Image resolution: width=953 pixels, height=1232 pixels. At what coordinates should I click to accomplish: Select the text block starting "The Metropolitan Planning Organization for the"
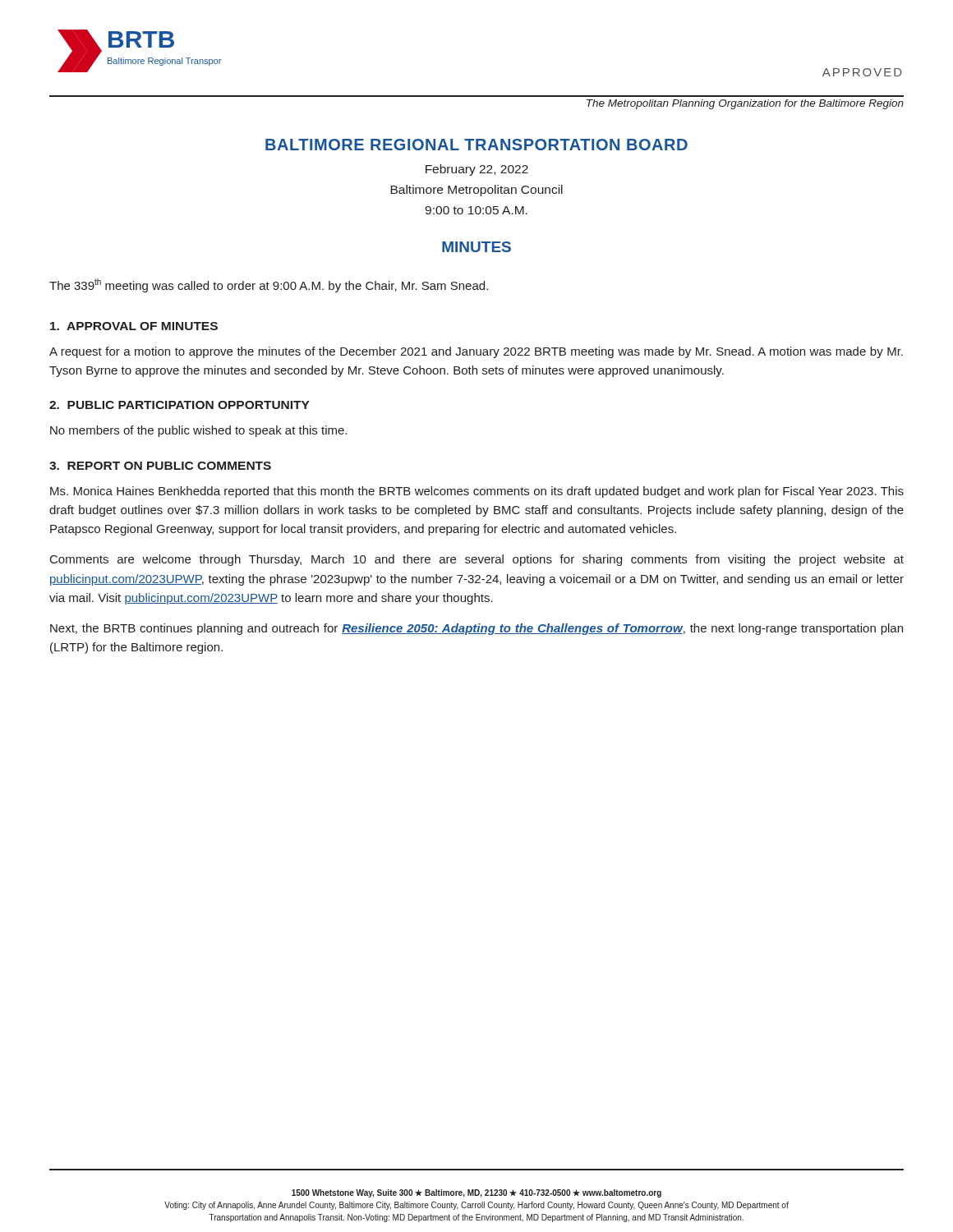coord(745,103)
